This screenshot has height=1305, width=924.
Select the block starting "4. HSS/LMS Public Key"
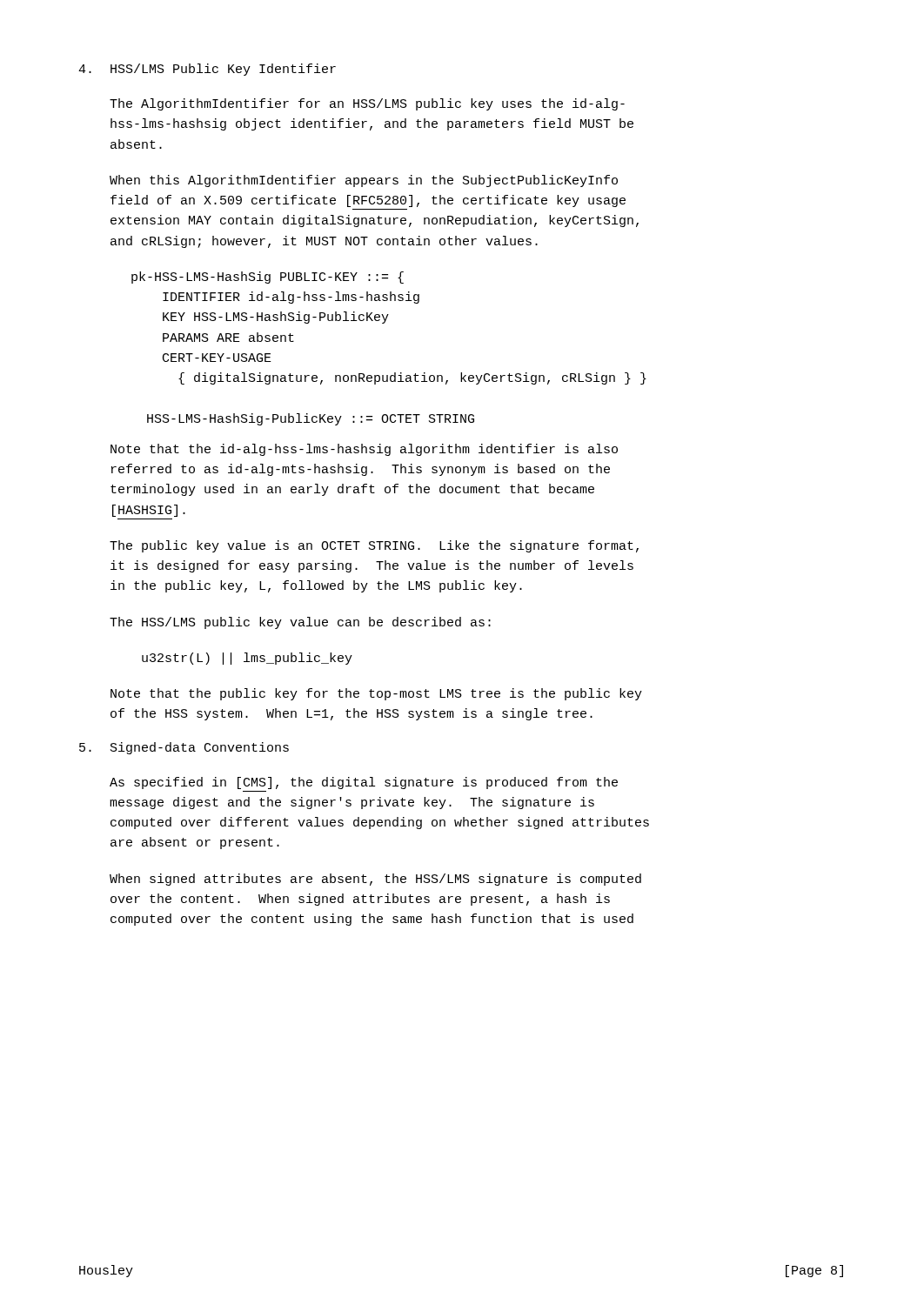208,70
